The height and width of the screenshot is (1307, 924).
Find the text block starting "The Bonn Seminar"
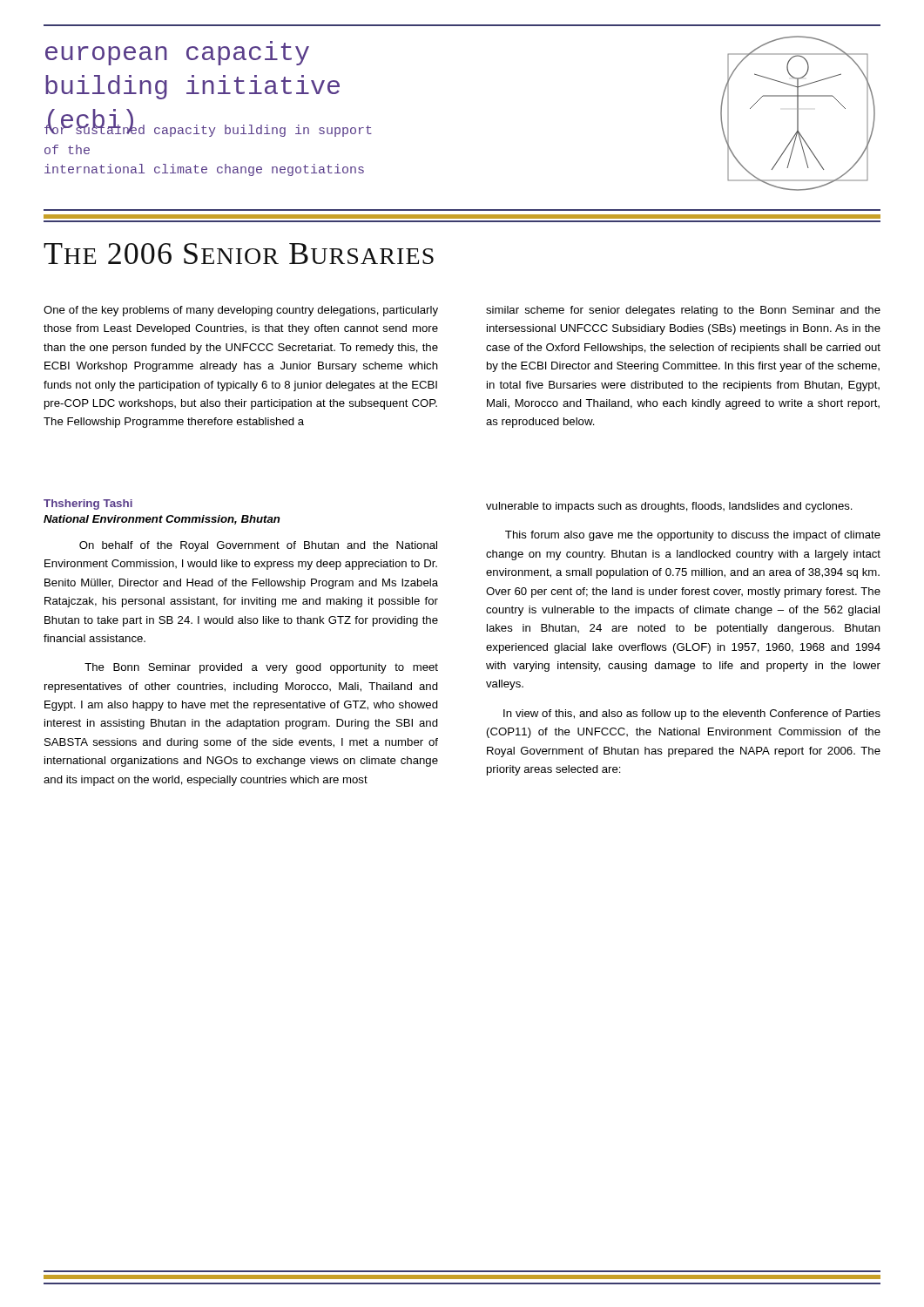click(x=241, y=723)
